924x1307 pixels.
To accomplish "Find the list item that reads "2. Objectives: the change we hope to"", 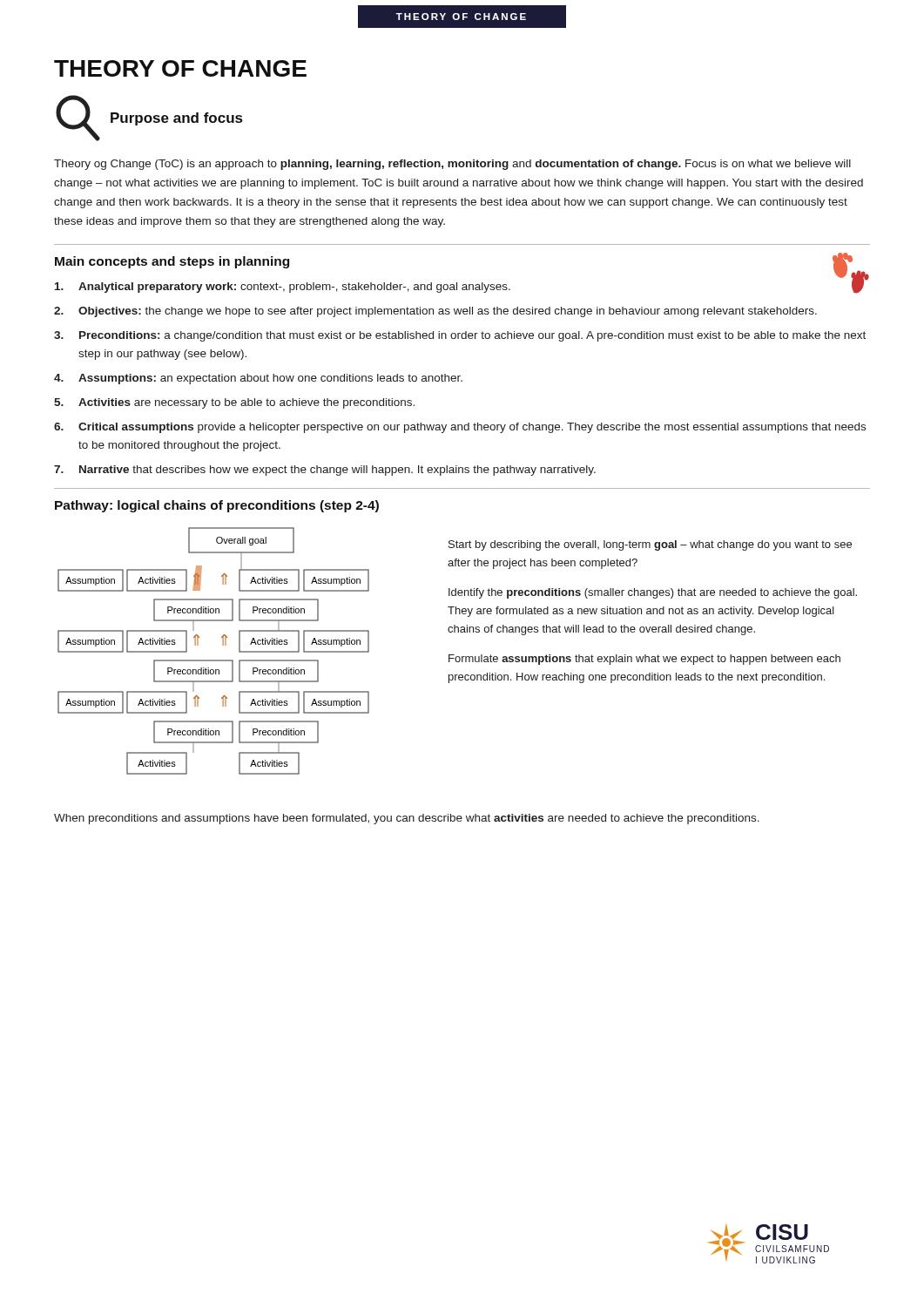I will [x=462, y=312].
